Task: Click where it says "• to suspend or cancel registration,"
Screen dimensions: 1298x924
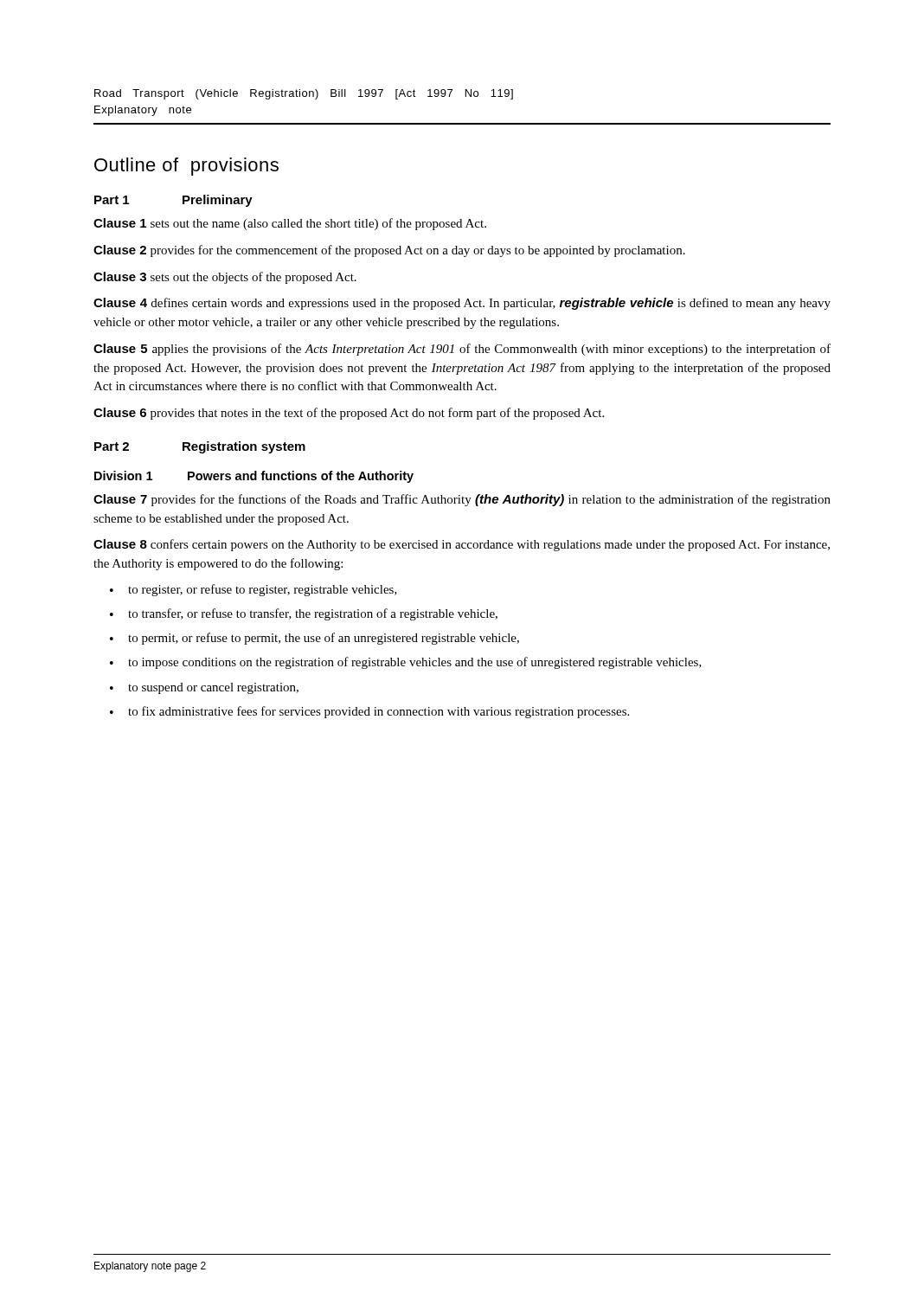Action: click(204, 688)
